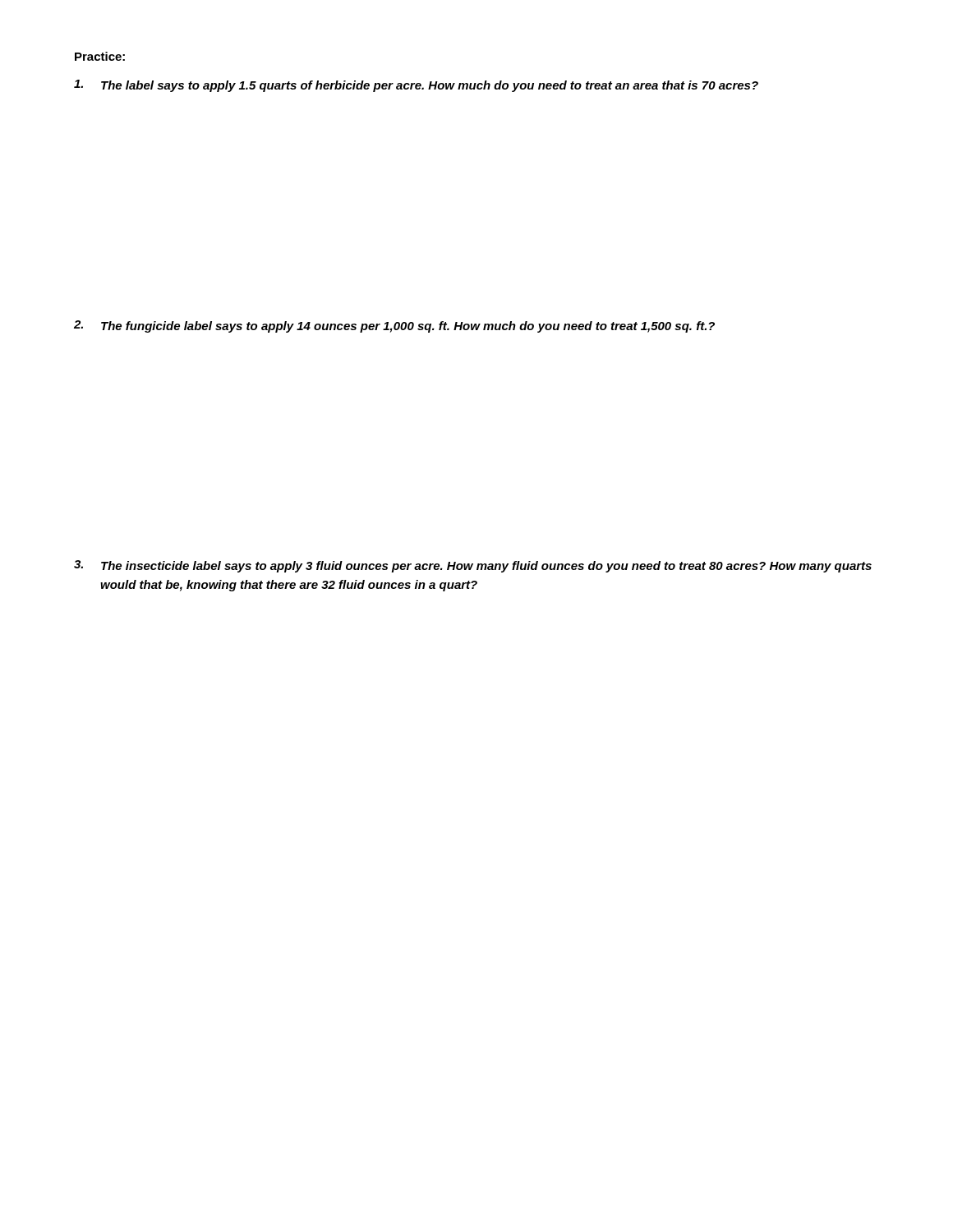Point to the text block starting "The label says to apply 1.5"
Viewport: 953px width, 1232px height.
click(416, 86)
